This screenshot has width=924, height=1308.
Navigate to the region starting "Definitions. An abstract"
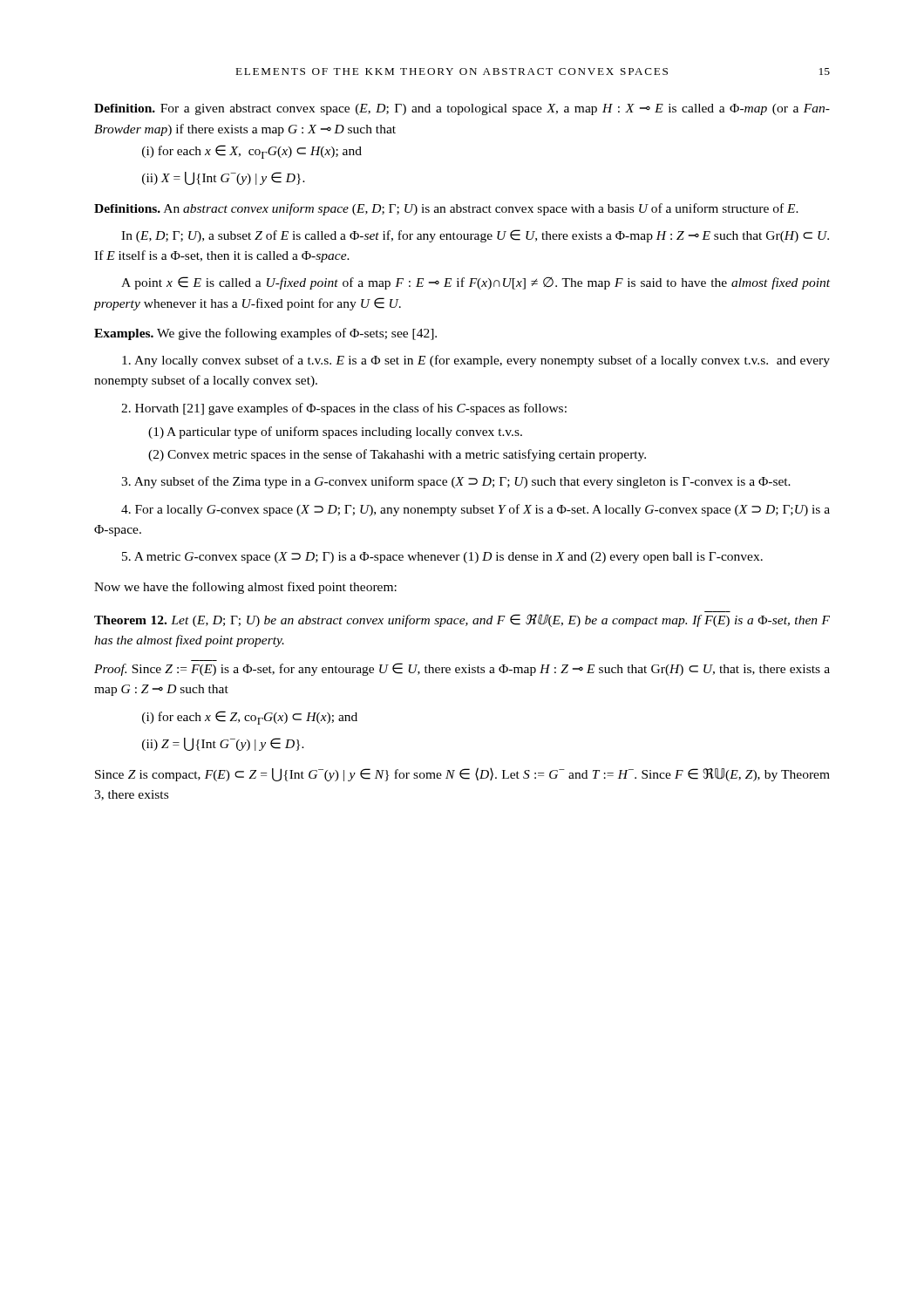pyautogui.click(x=446, y=209)
